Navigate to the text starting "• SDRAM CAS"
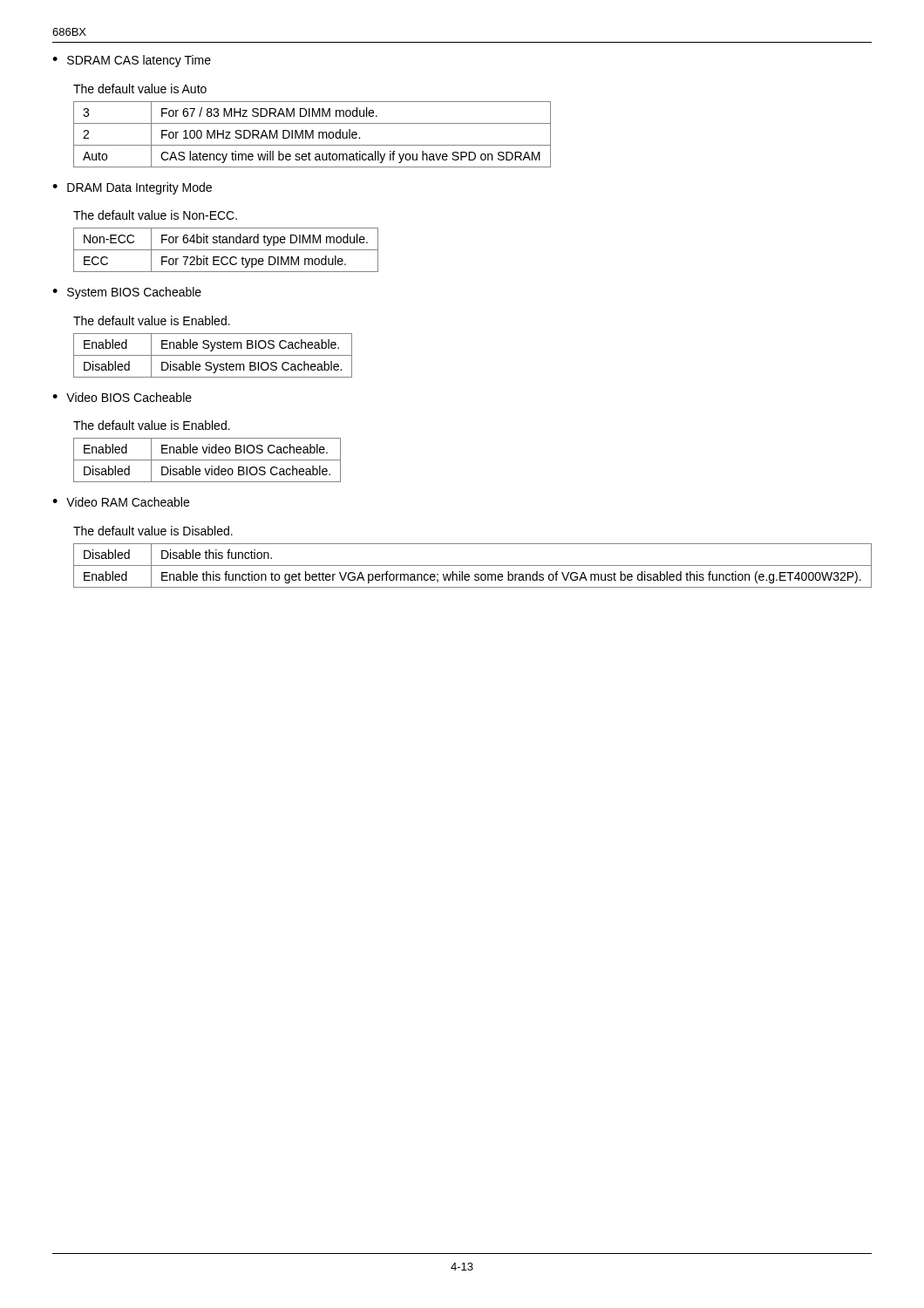 click(x=132, y=61)
